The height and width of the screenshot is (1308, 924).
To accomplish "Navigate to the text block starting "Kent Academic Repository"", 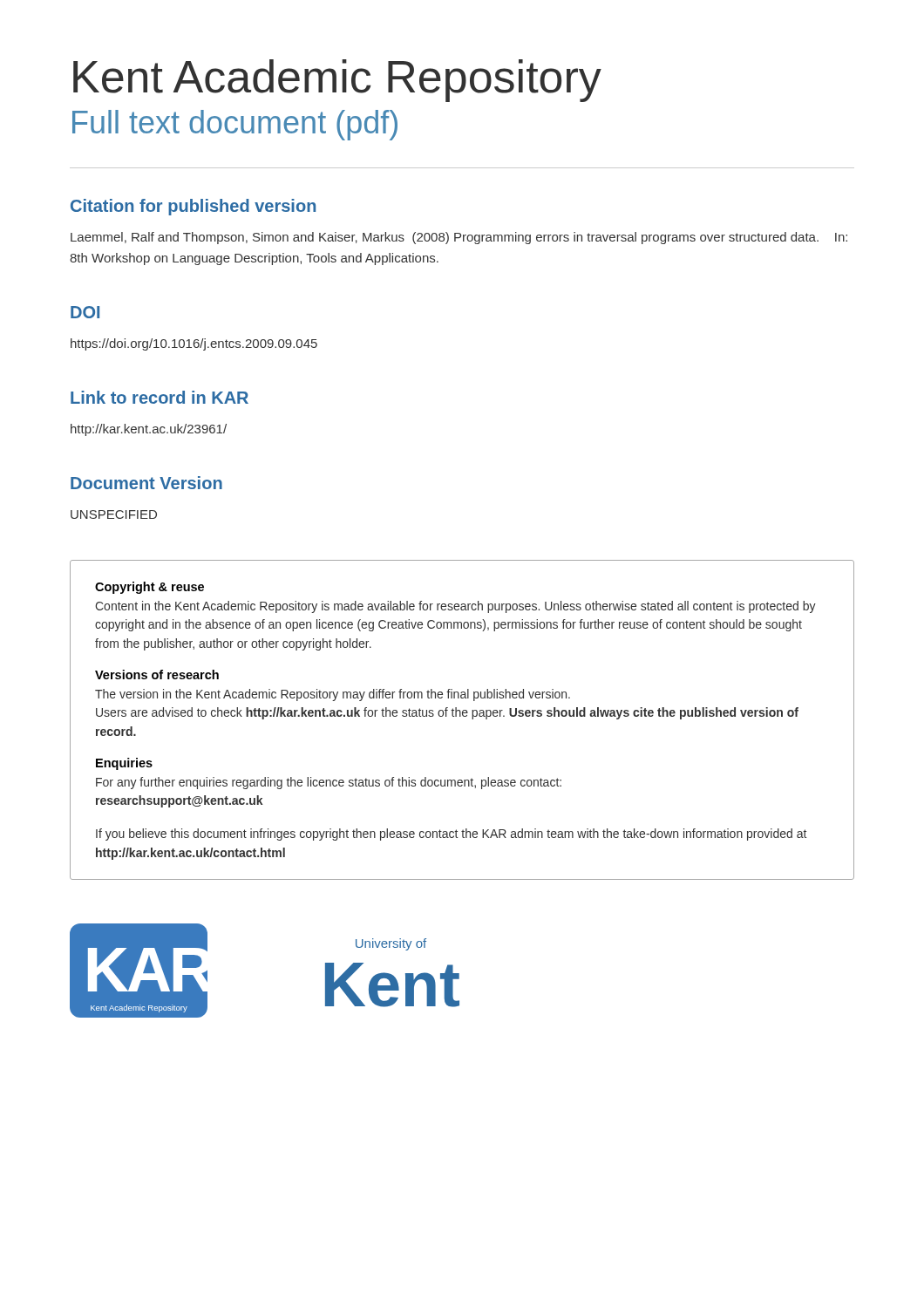I will click(x=336, y=77).
